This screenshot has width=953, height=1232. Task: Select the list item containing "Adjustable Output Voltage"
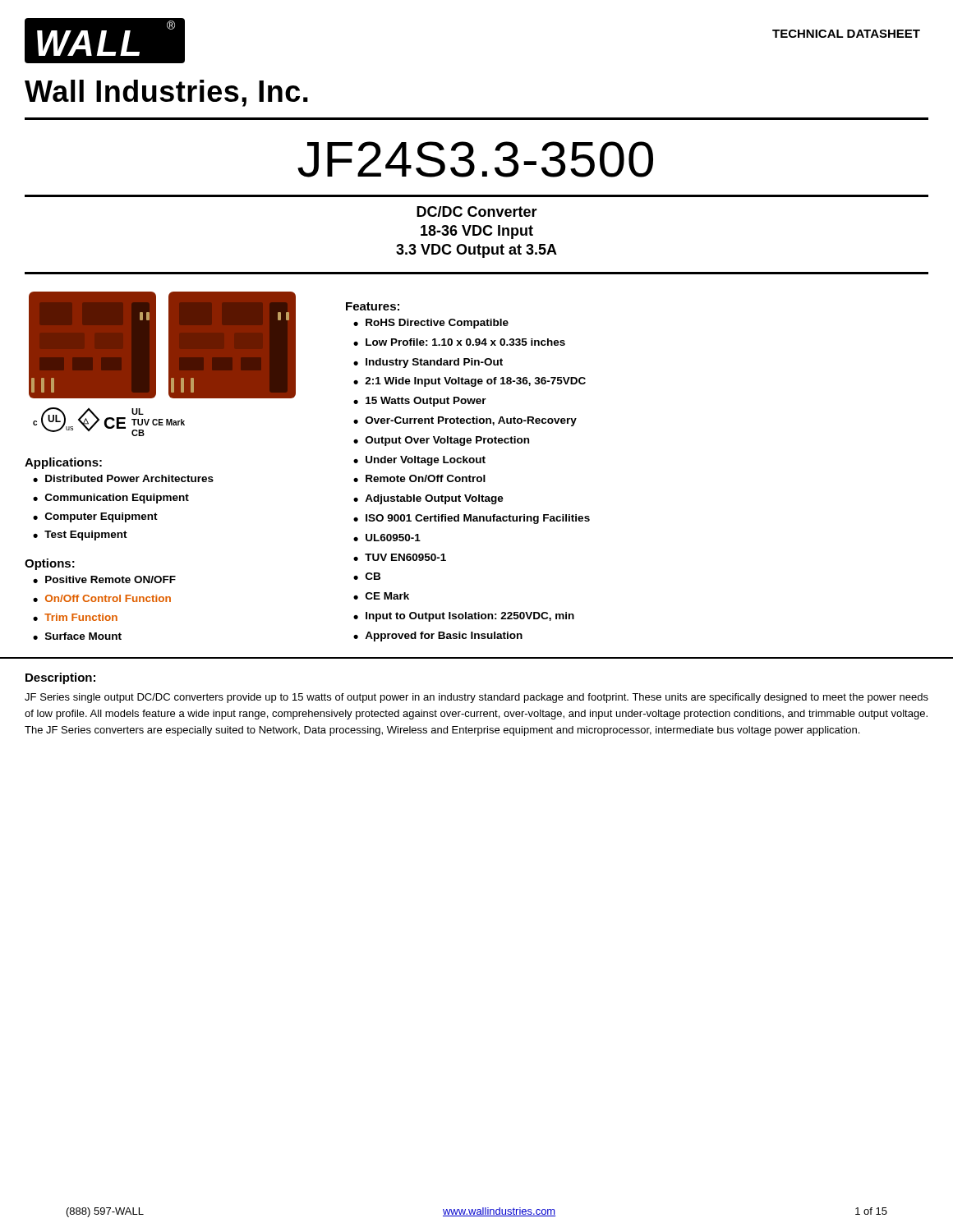coord(434,498)
